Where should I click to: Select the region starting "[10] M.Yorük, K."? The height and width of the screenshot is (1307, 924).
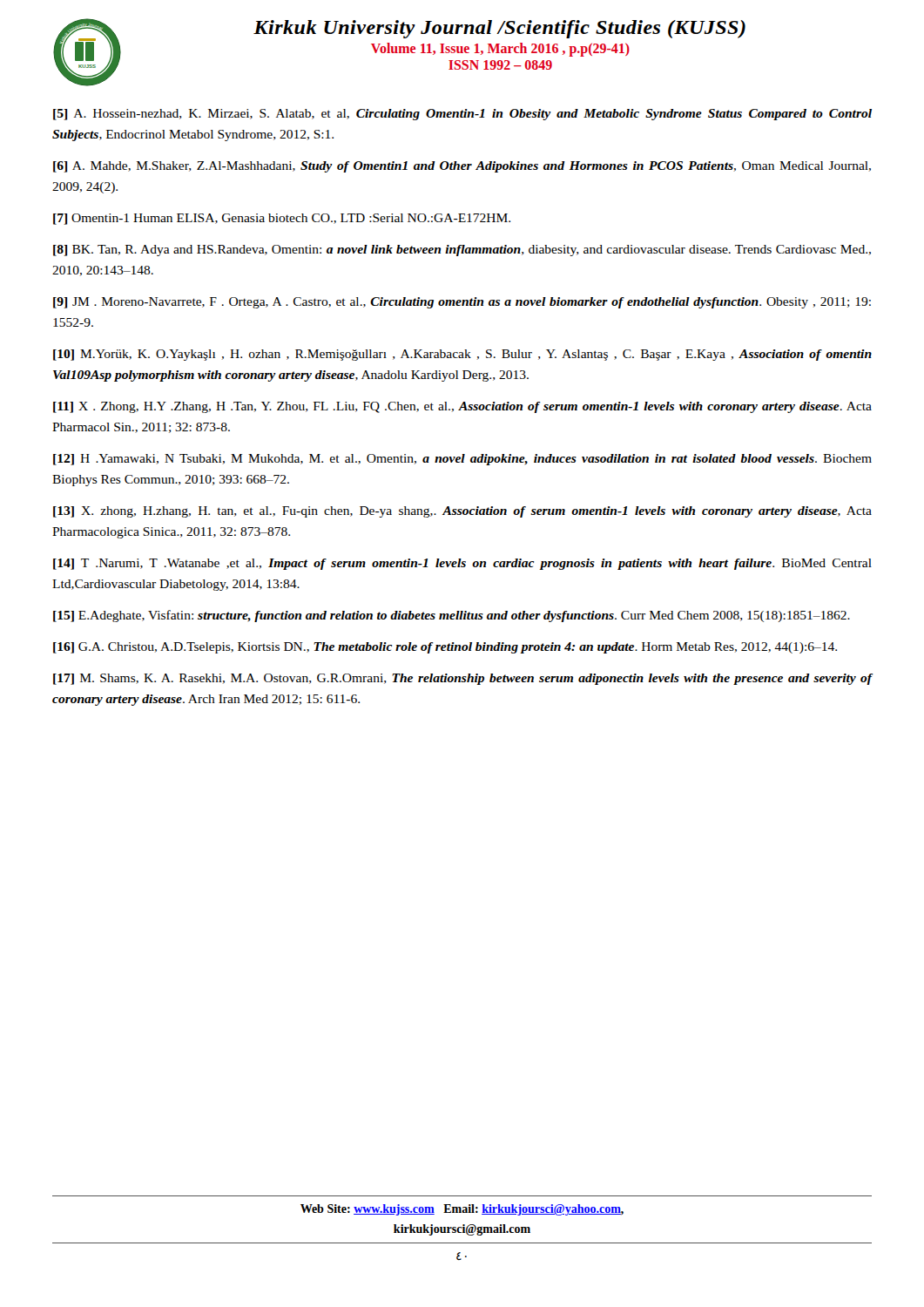[x=462, y=364]
